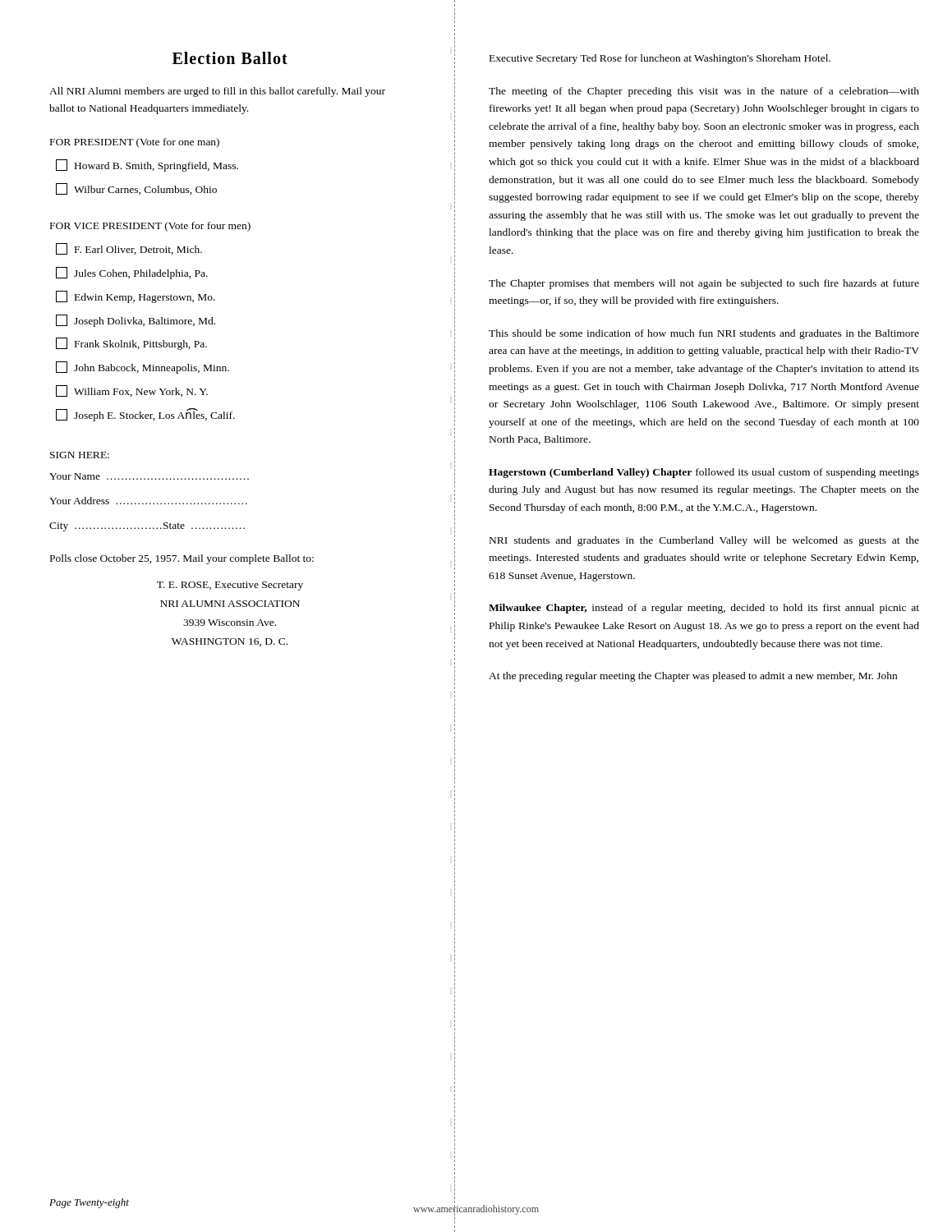Select the block starting "Joseph E. Stocker, Los An͡͡les, Calif."
The width and height of the screenshot is (952, 1232).
coord(146,416)
